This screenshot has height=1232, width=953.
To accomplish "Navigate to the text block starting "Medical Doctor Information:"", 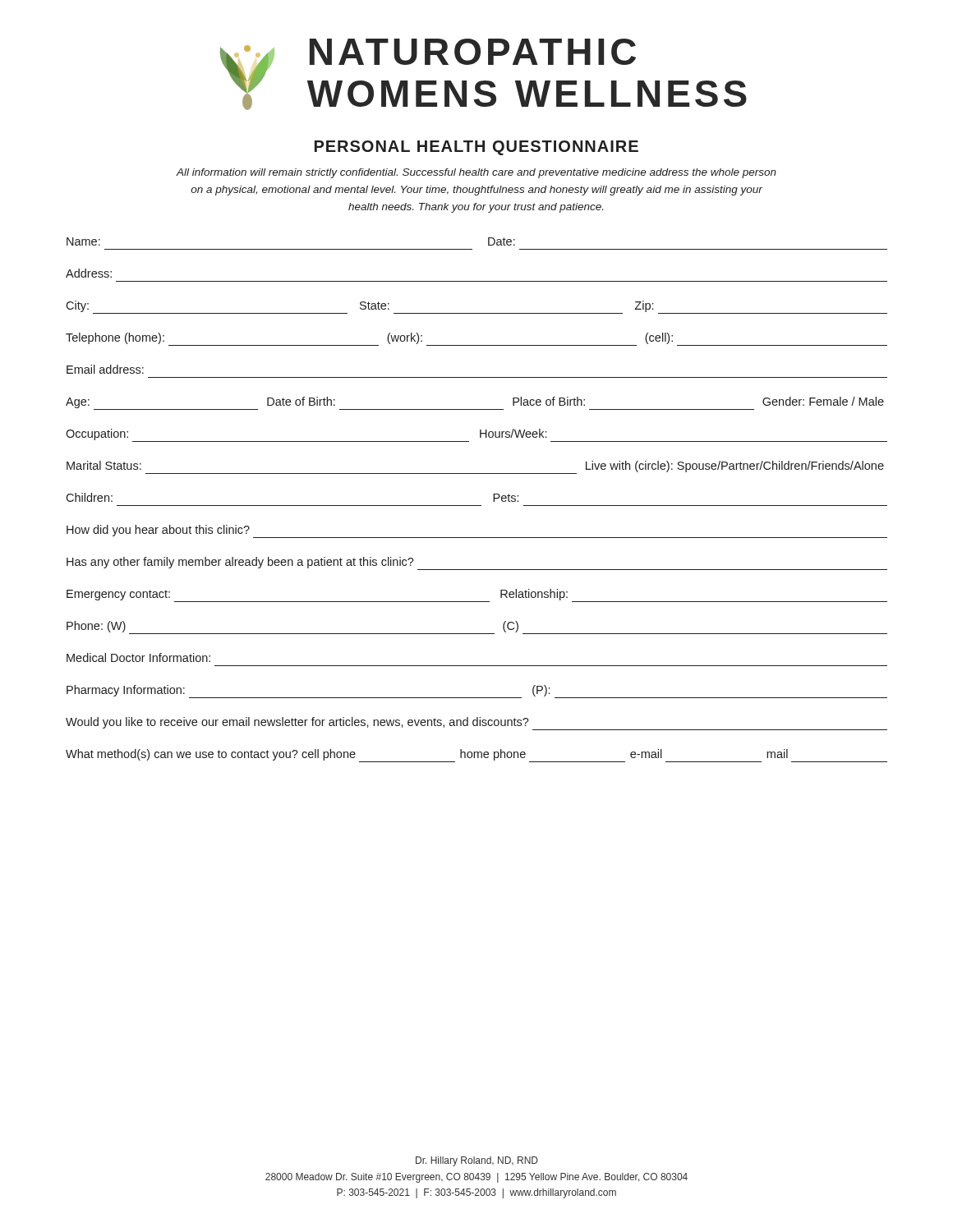I will [476, 658].
